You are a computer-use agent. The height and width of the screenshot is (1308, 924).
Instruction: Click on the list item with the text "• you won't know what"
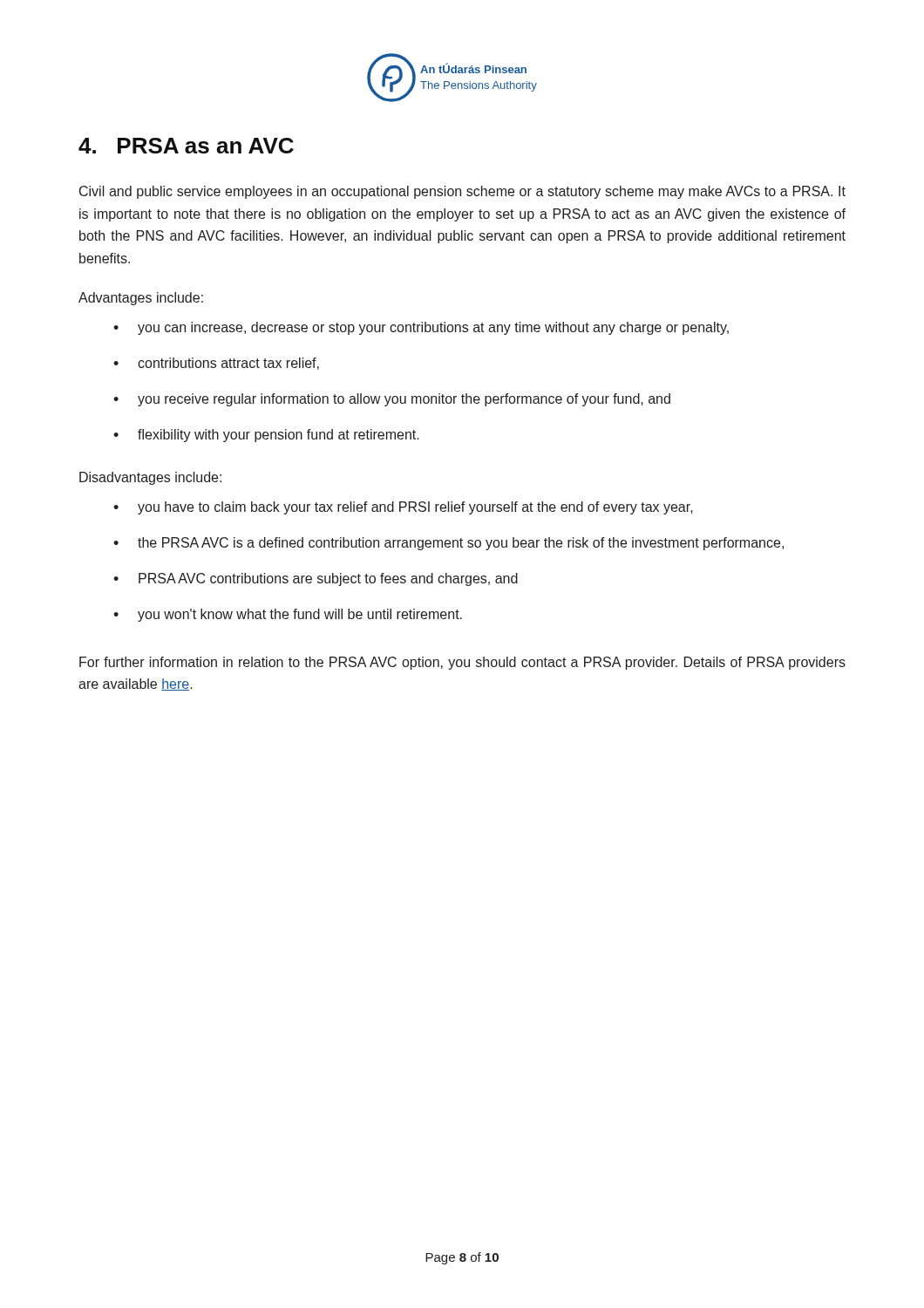coord(288,615)
